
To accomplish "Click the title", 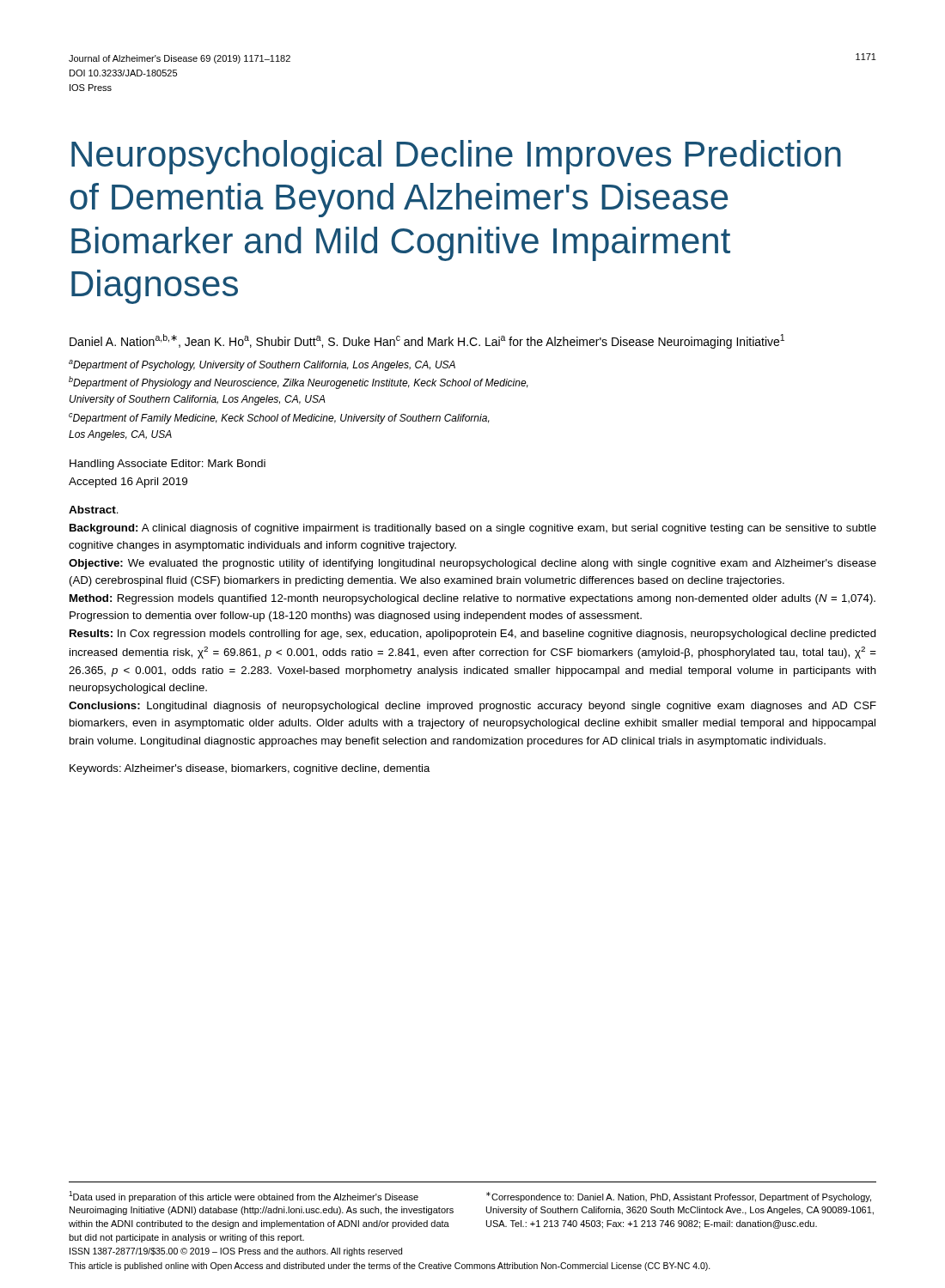I will point(472,220).
